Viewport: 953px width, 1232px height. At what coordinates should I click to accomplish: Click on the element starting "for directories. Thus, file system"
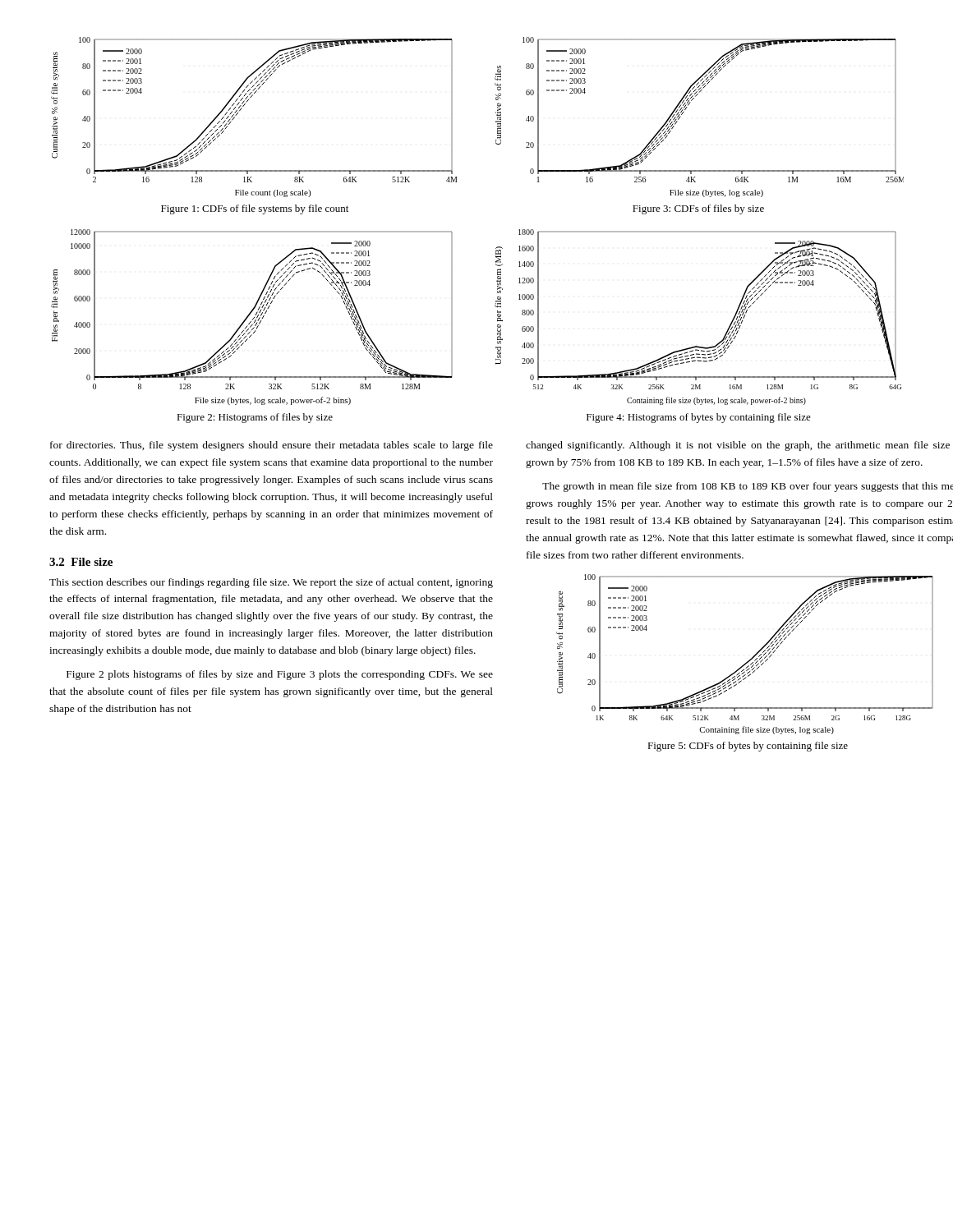(271, 489)
